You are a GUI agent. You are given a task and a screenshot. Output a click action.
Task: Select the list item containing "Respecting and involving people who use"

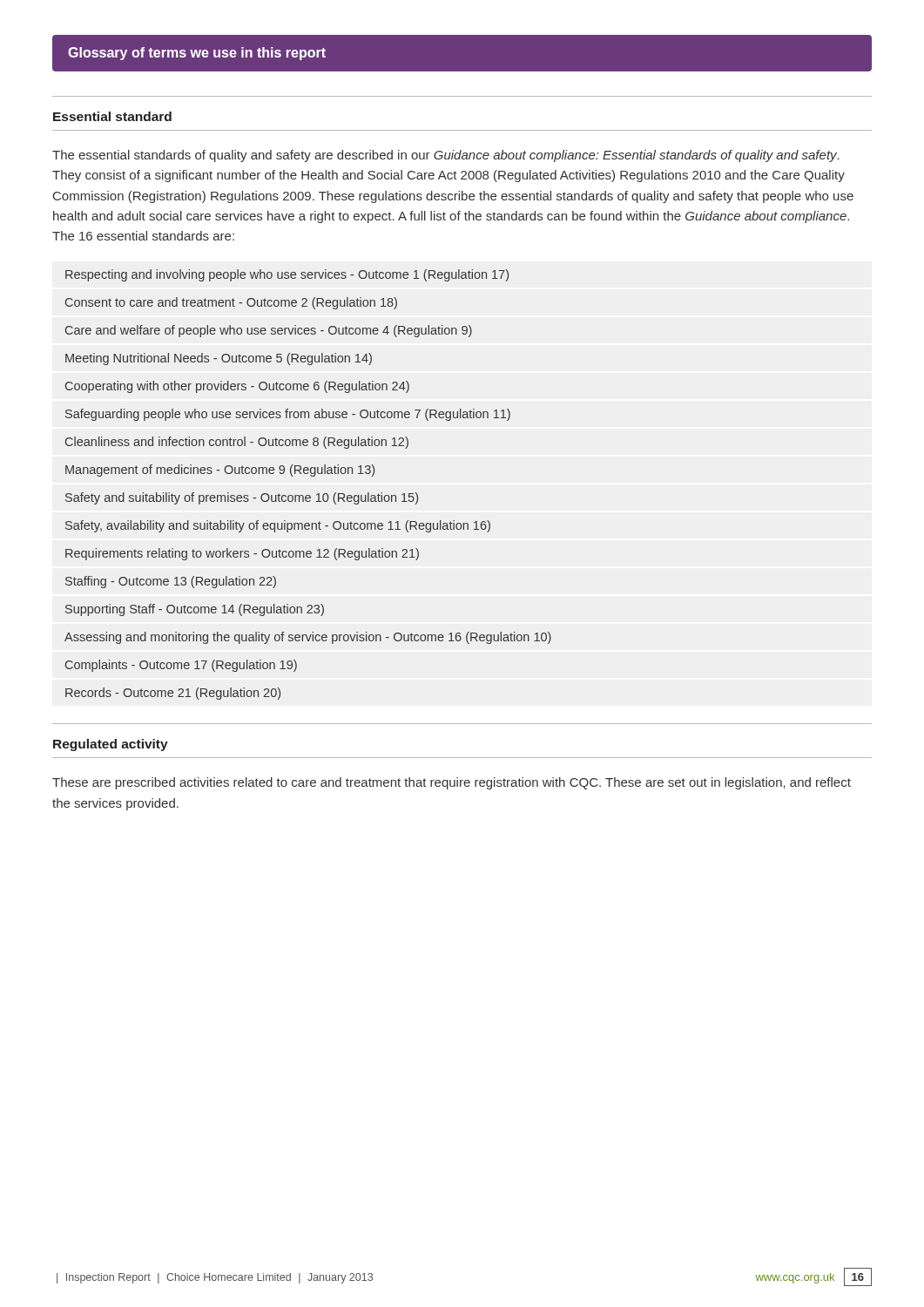click(287, 275)
